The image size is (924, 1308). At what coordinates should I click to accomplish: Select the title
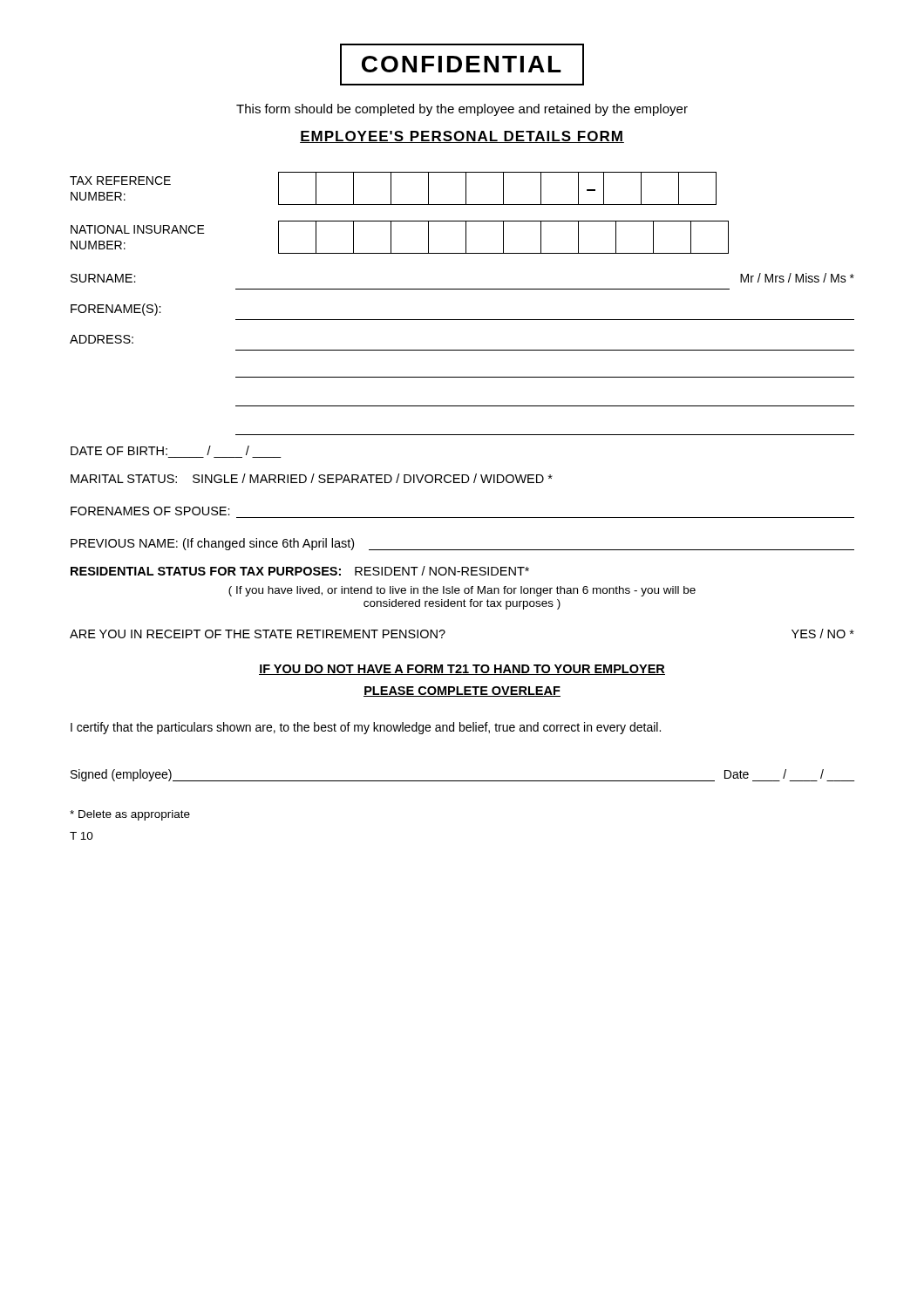pos(462,64)
